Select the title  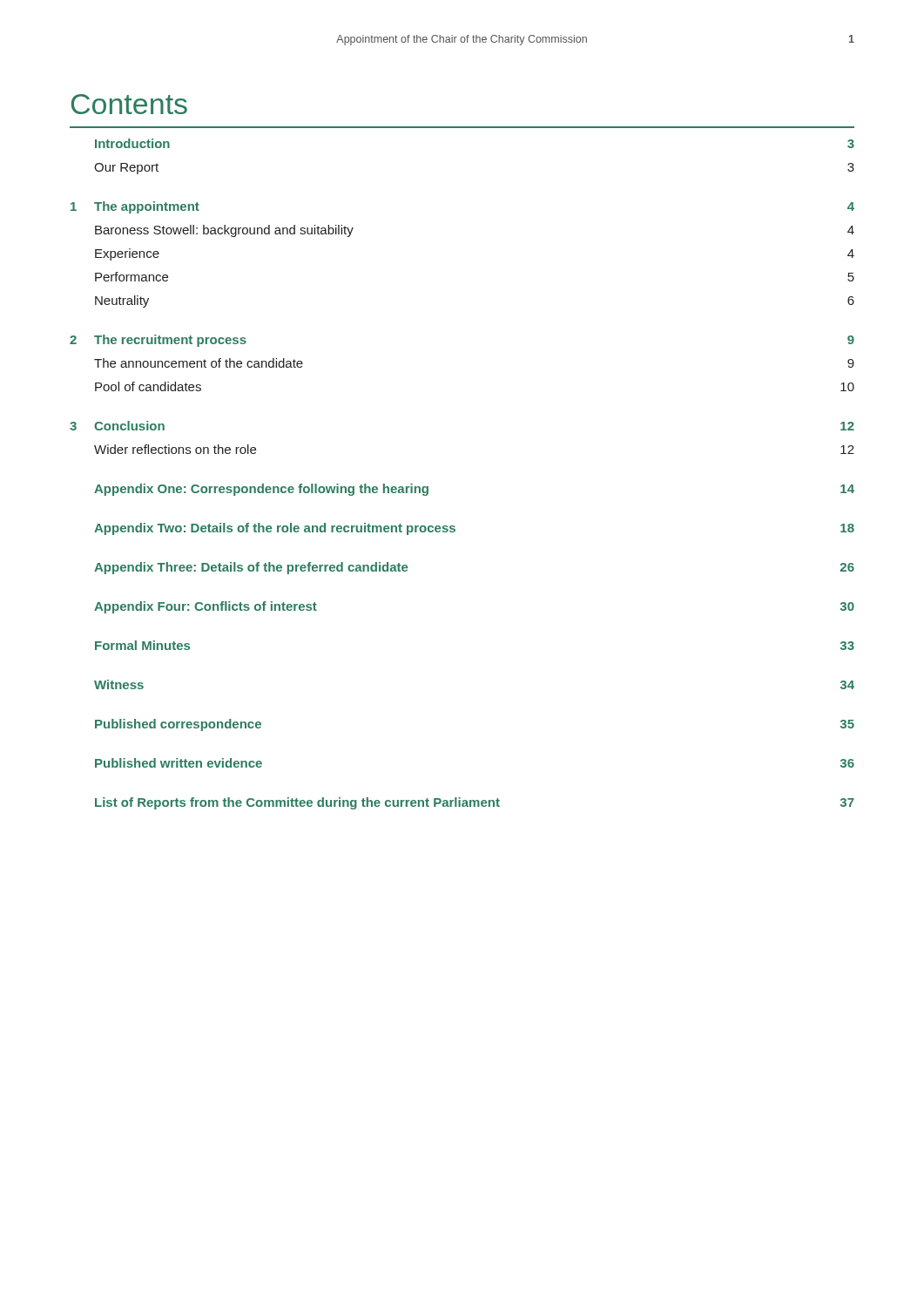click(x=129, y=104)
